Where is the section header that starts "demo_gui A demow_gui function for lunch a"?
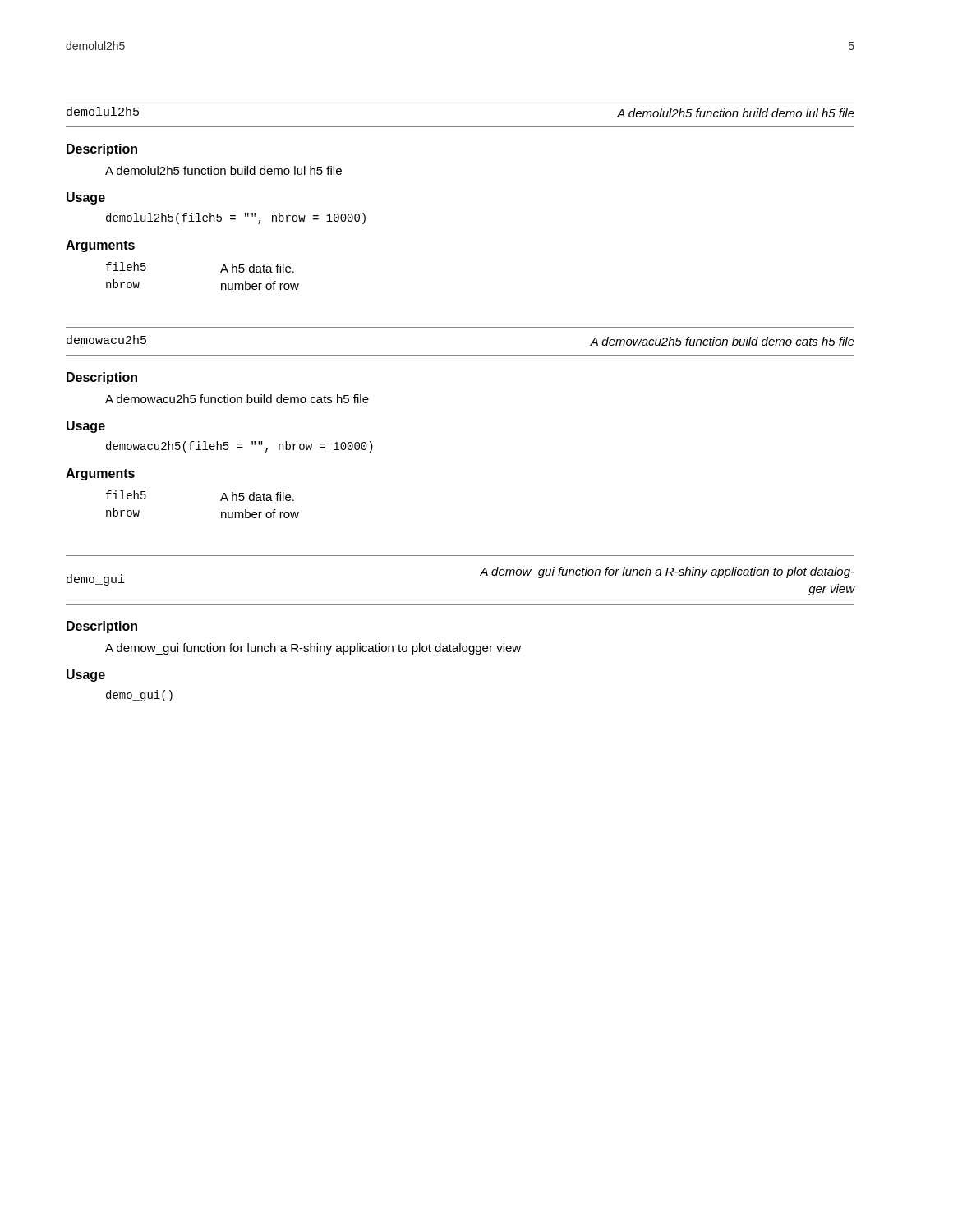Viewport: 953px width, 1232px height. click(99, 584)
